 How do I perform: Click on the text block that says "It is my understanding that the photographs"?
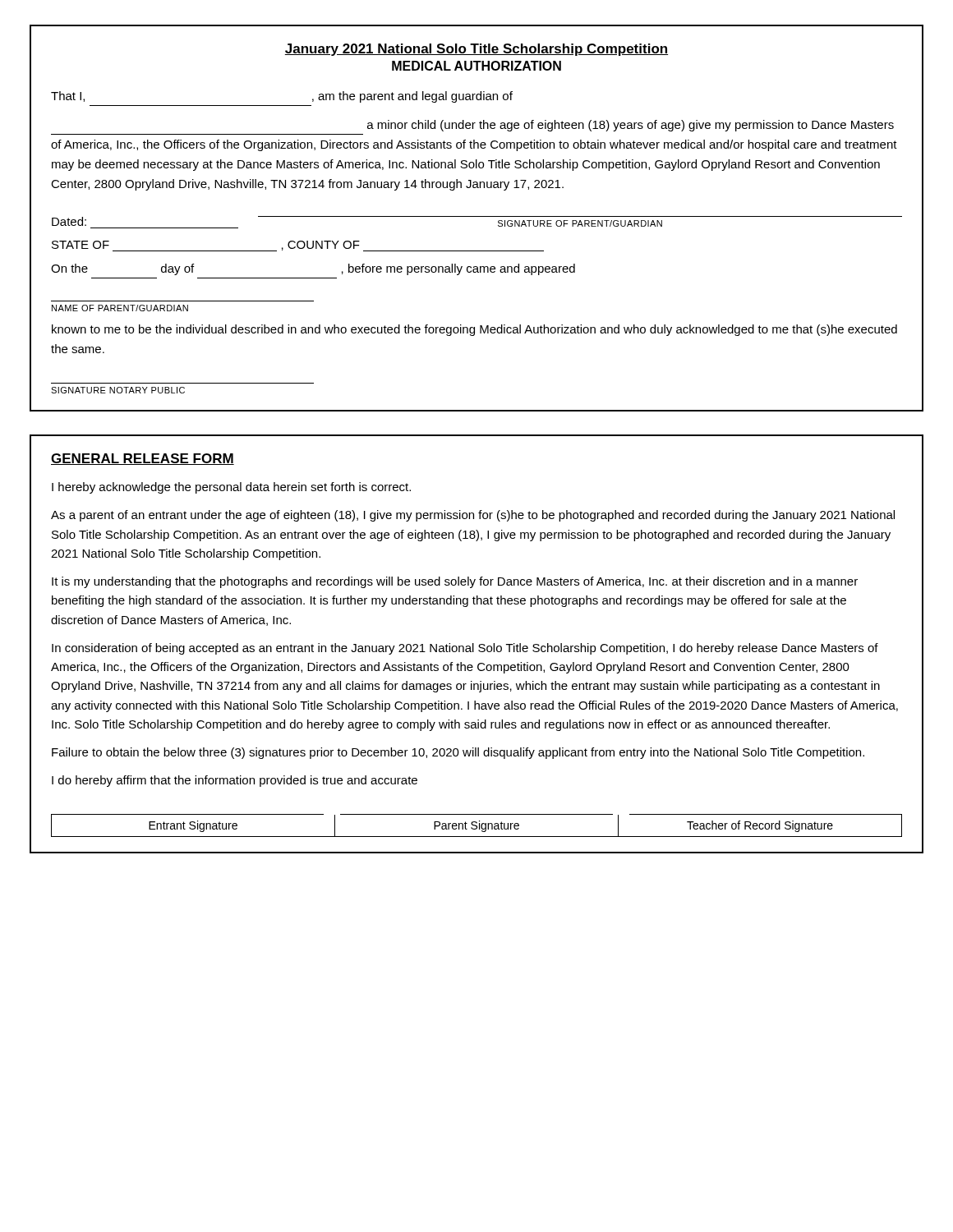click(x=454, y=600)
